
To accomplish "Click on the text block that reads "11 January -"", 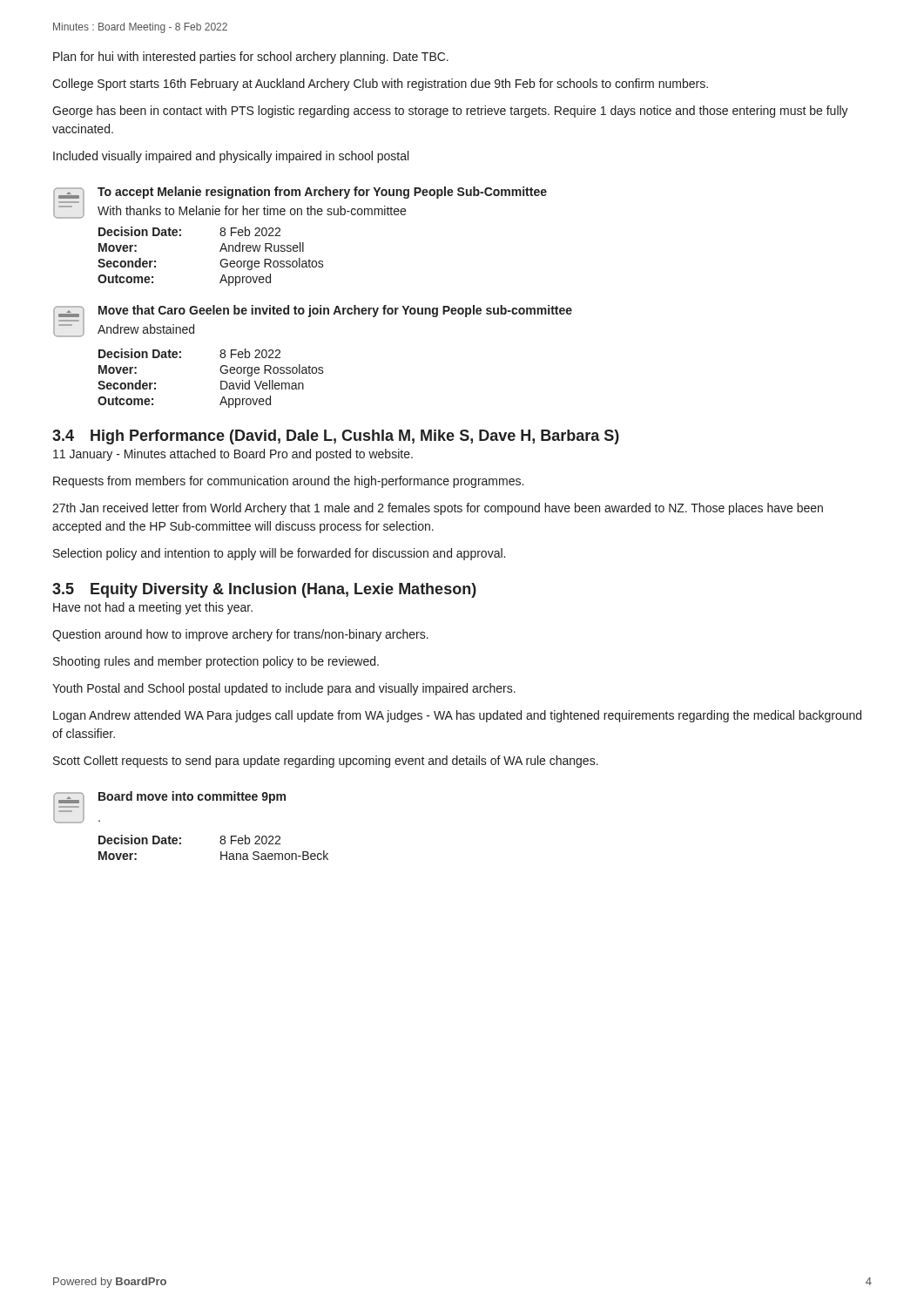I will [x=233, y=455].
